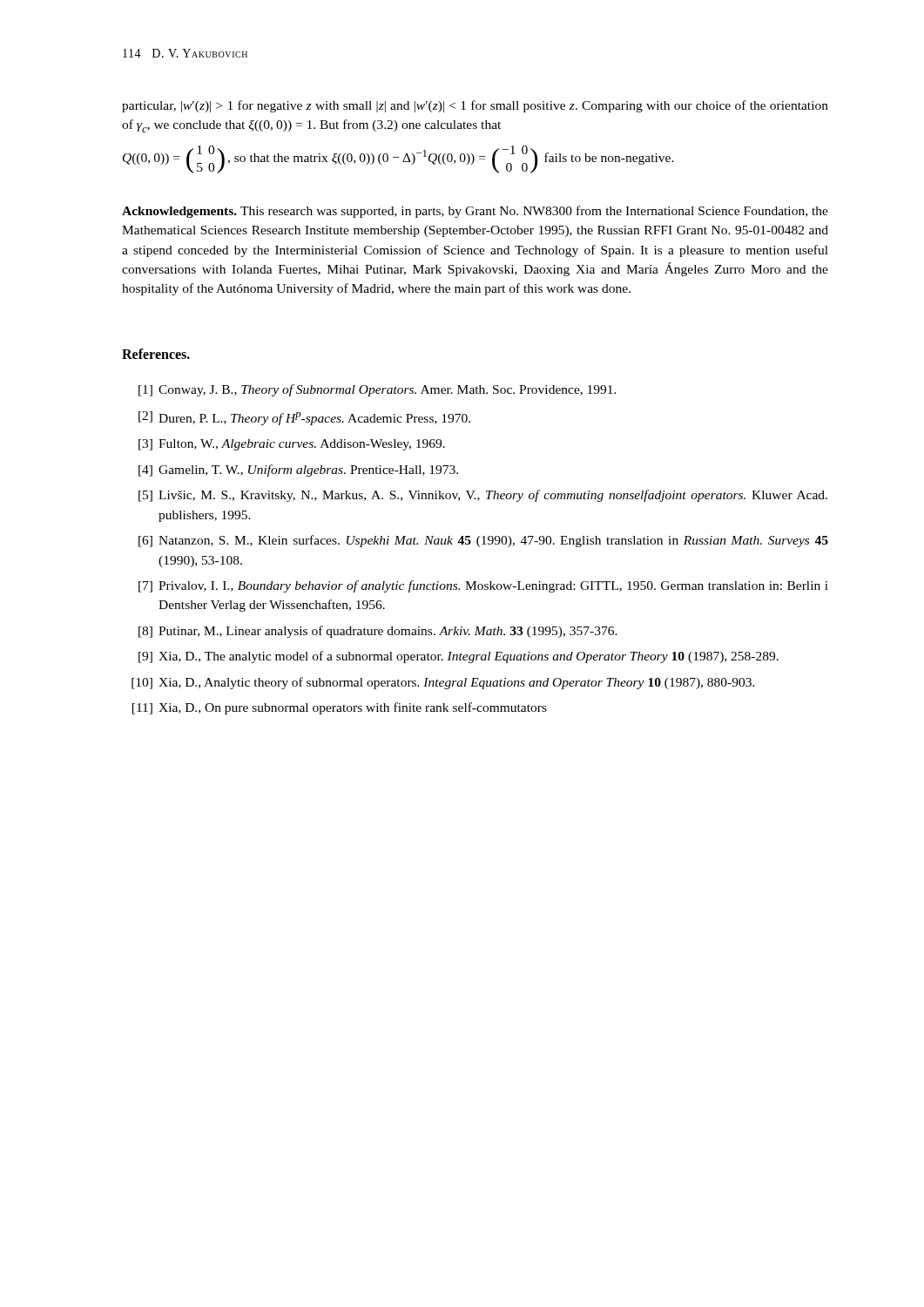
Task: Select the block starting "[10] Xia, D., Analytic theory of"
Action: tap(475, 682)
